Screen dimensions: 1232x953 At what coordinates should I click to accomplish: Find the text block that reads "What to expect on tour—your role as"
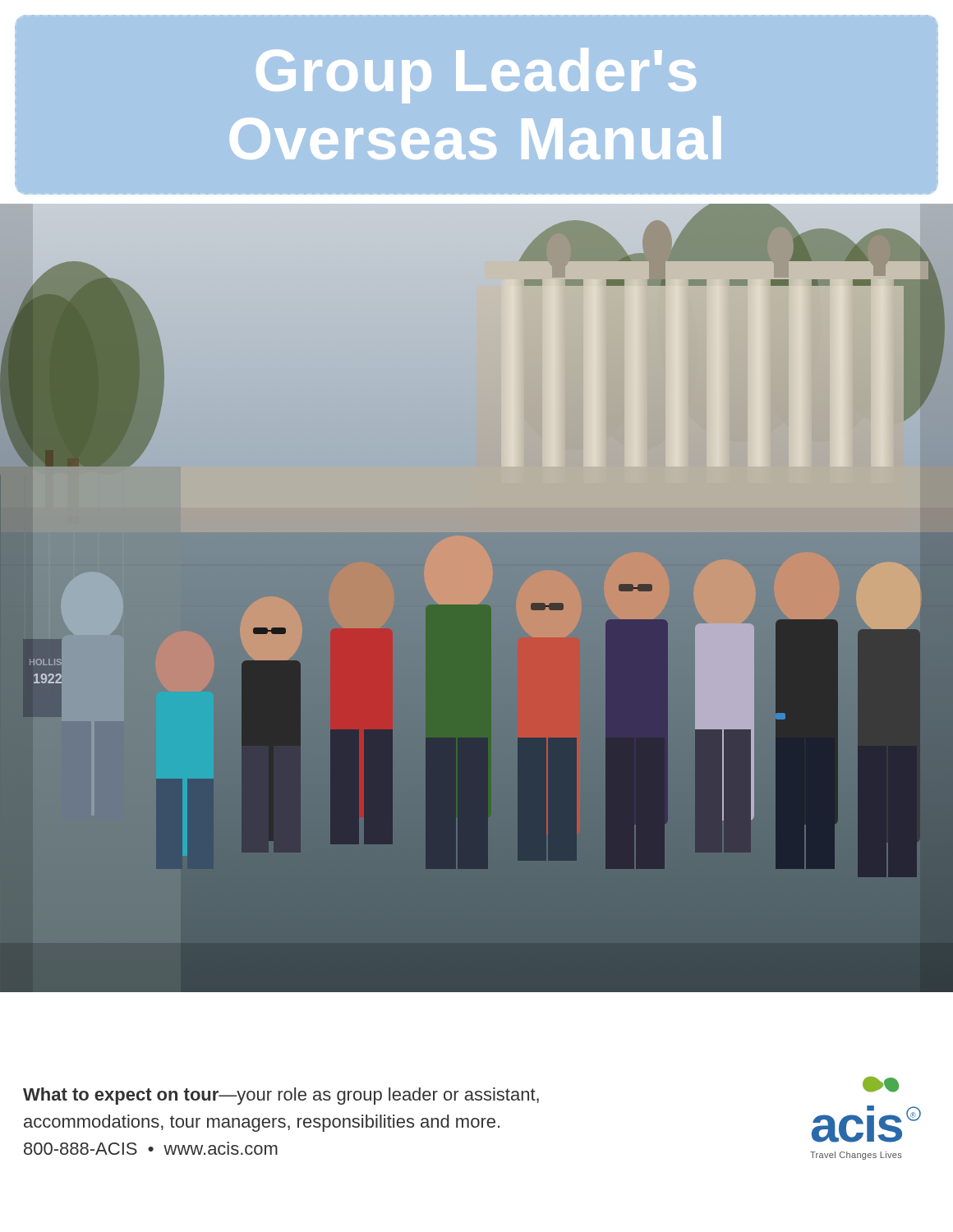tap(411, 1120)
